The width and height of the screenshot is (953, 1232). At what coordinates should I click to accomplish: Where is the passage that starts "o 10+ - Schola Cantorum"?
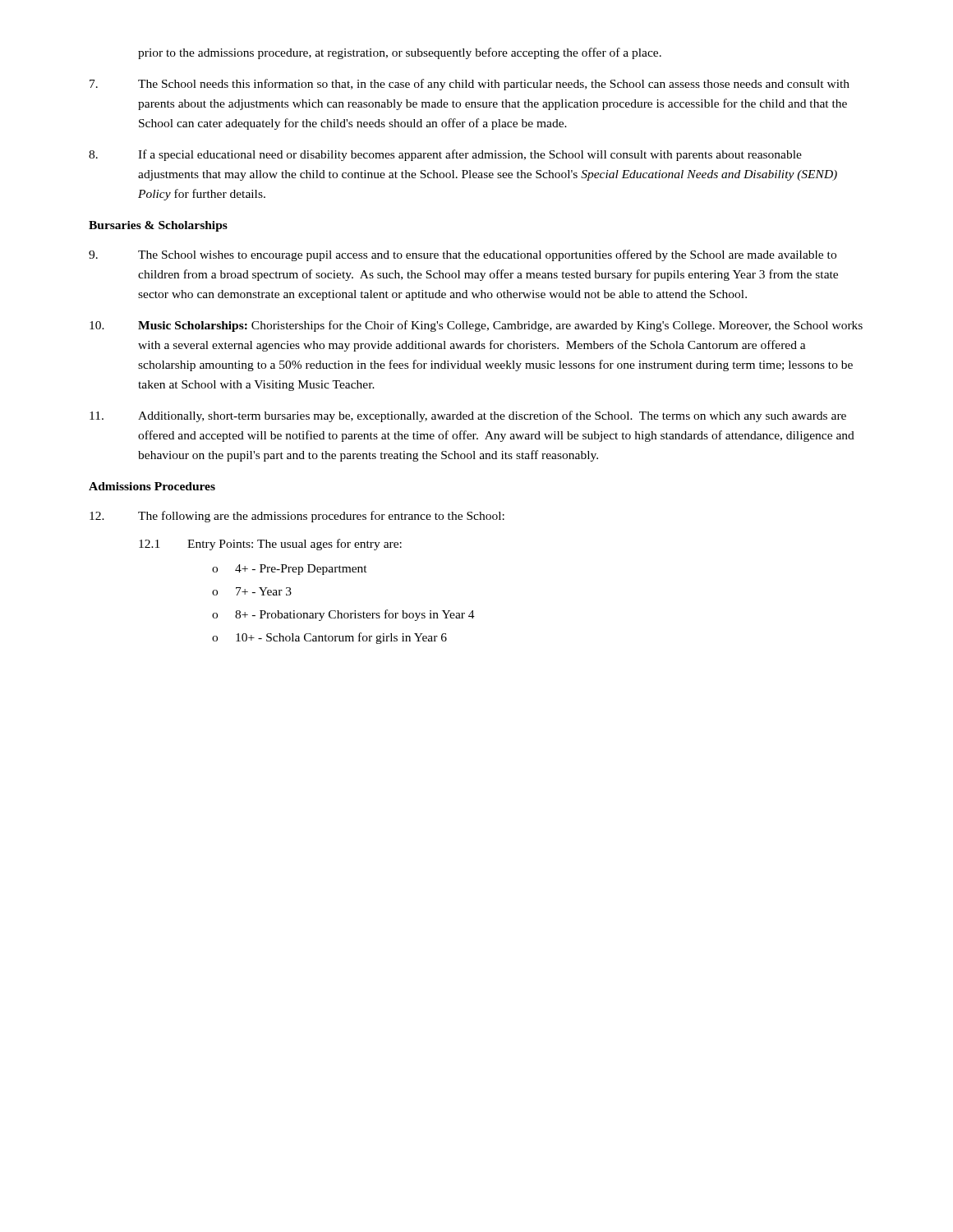(329, 638)
